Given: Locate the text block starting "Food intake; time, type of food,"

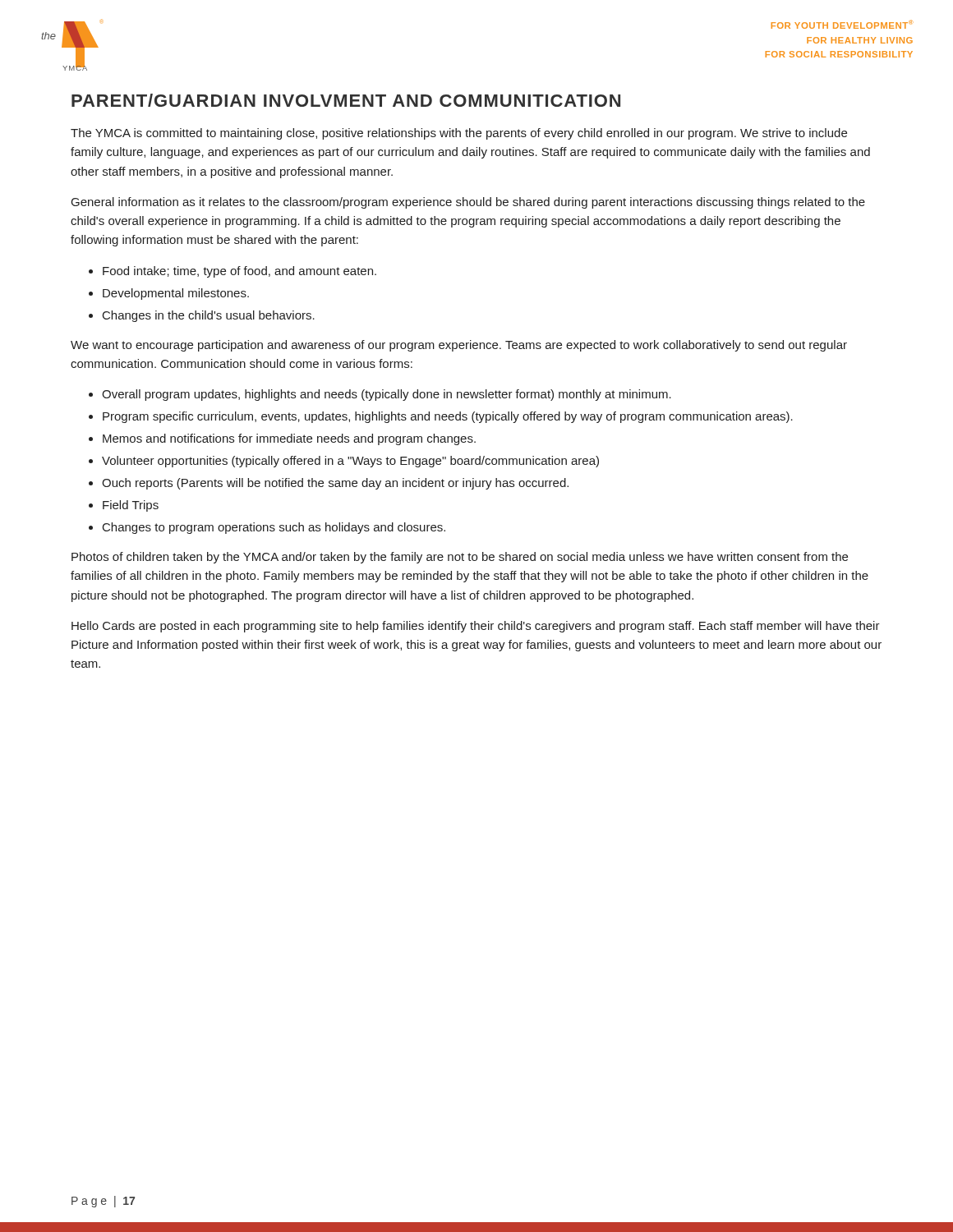Looking at the screenshot, I should click(240, 270).
